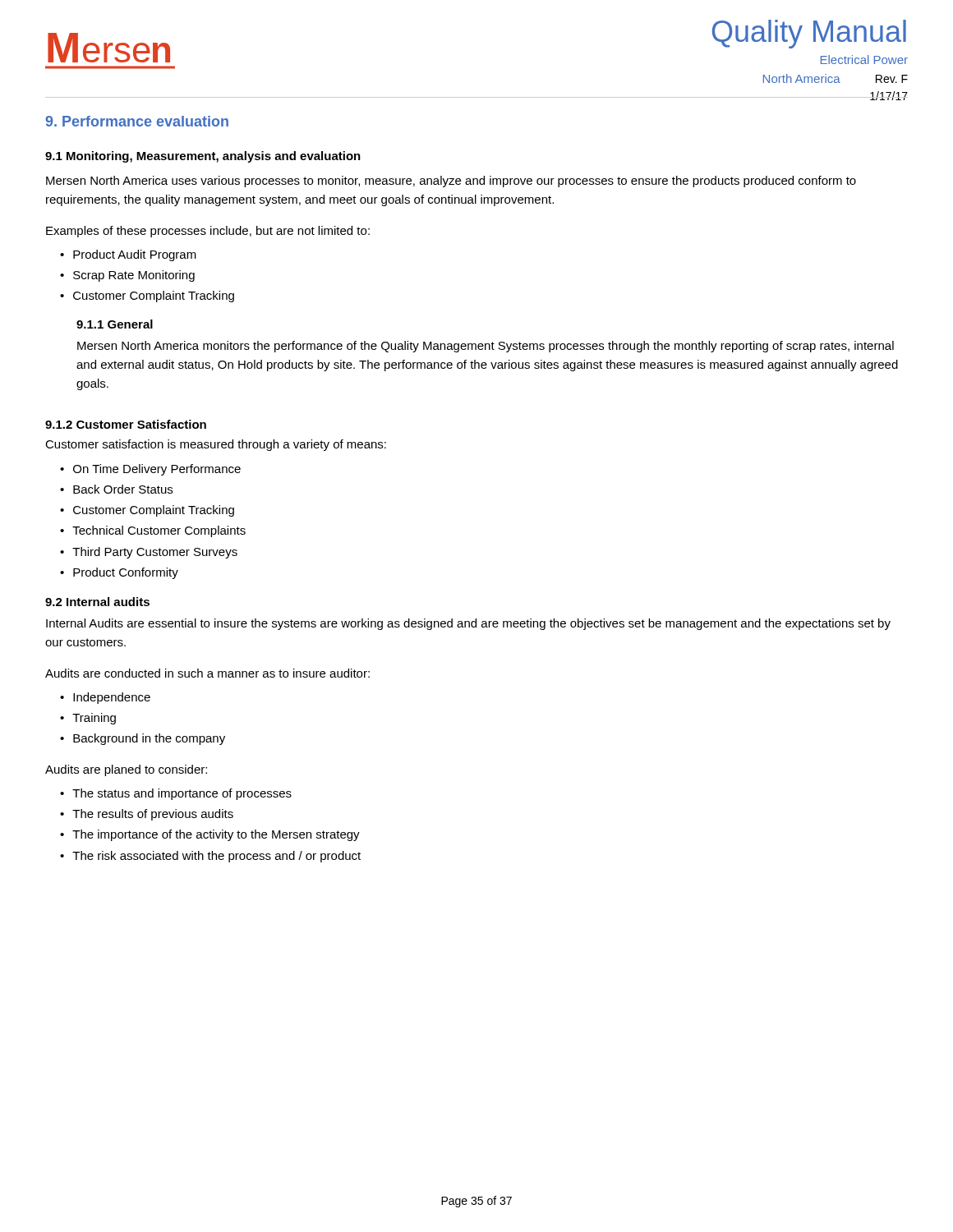Locate the block of text that opens with "Audits are conducted in such a"
Viewport: 953px width, 1232px height.
[x=208, y=673]
